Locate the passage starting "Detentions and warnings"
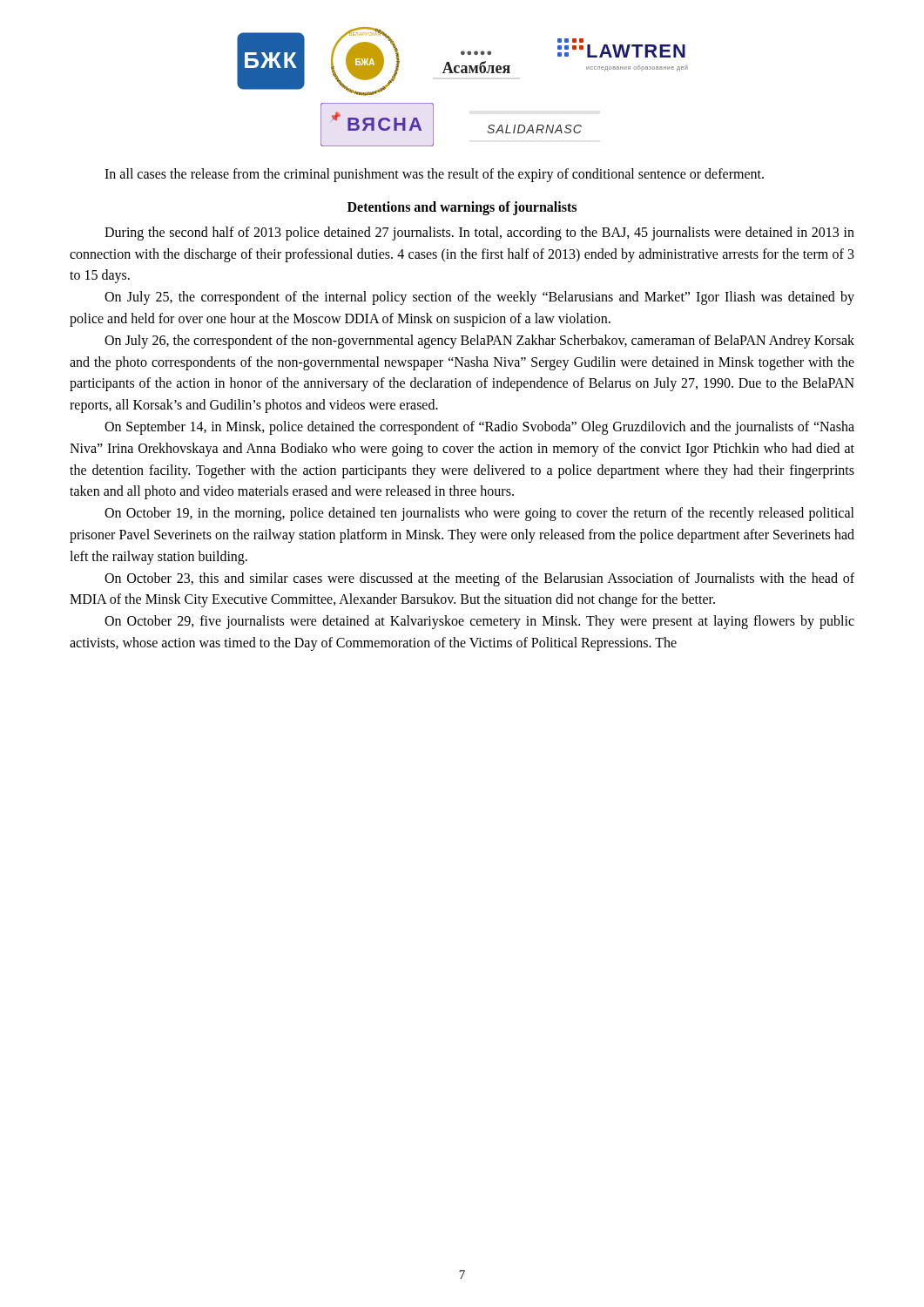 (462, 207)
